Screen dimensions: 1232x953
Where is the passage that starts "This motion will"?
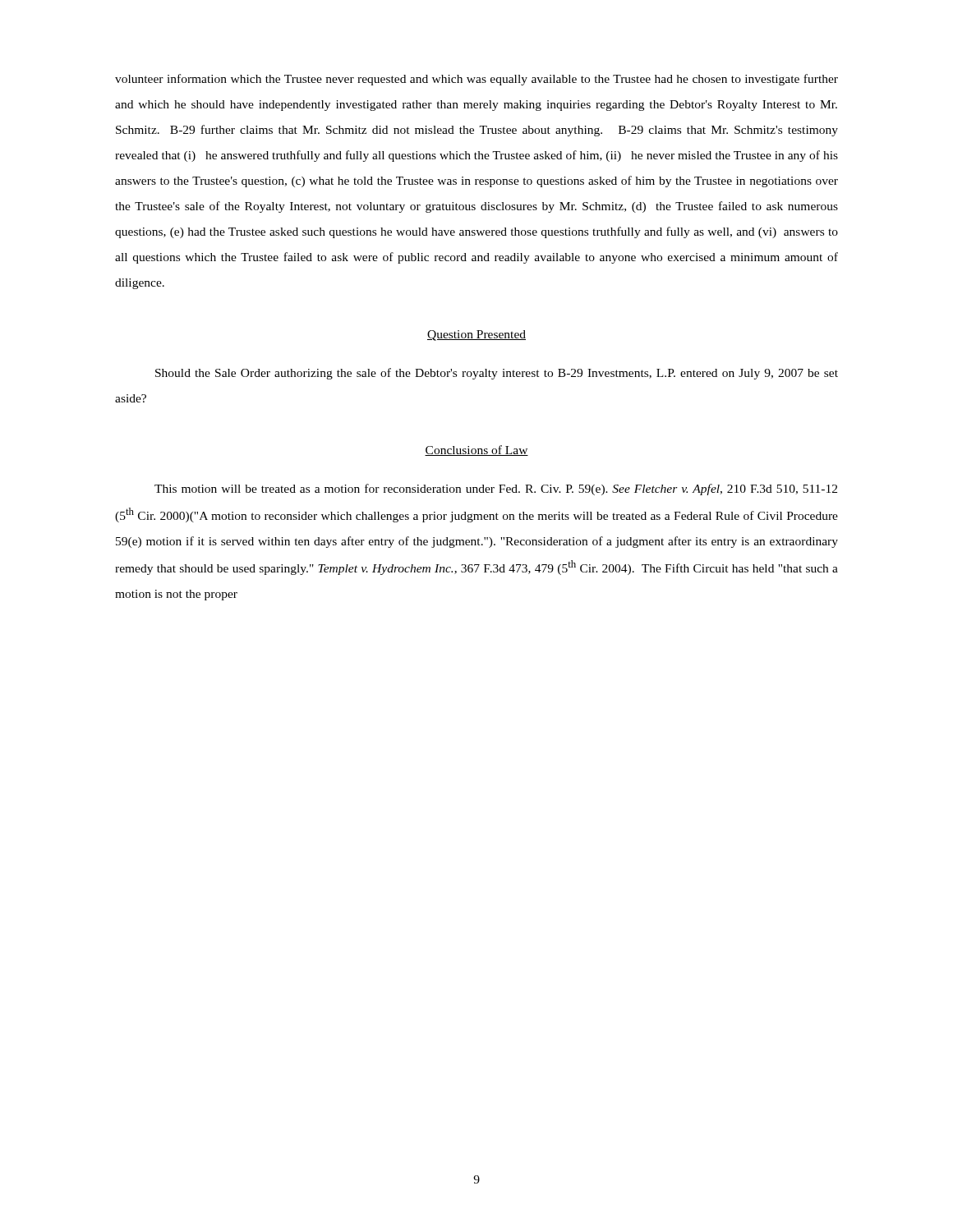476,541
